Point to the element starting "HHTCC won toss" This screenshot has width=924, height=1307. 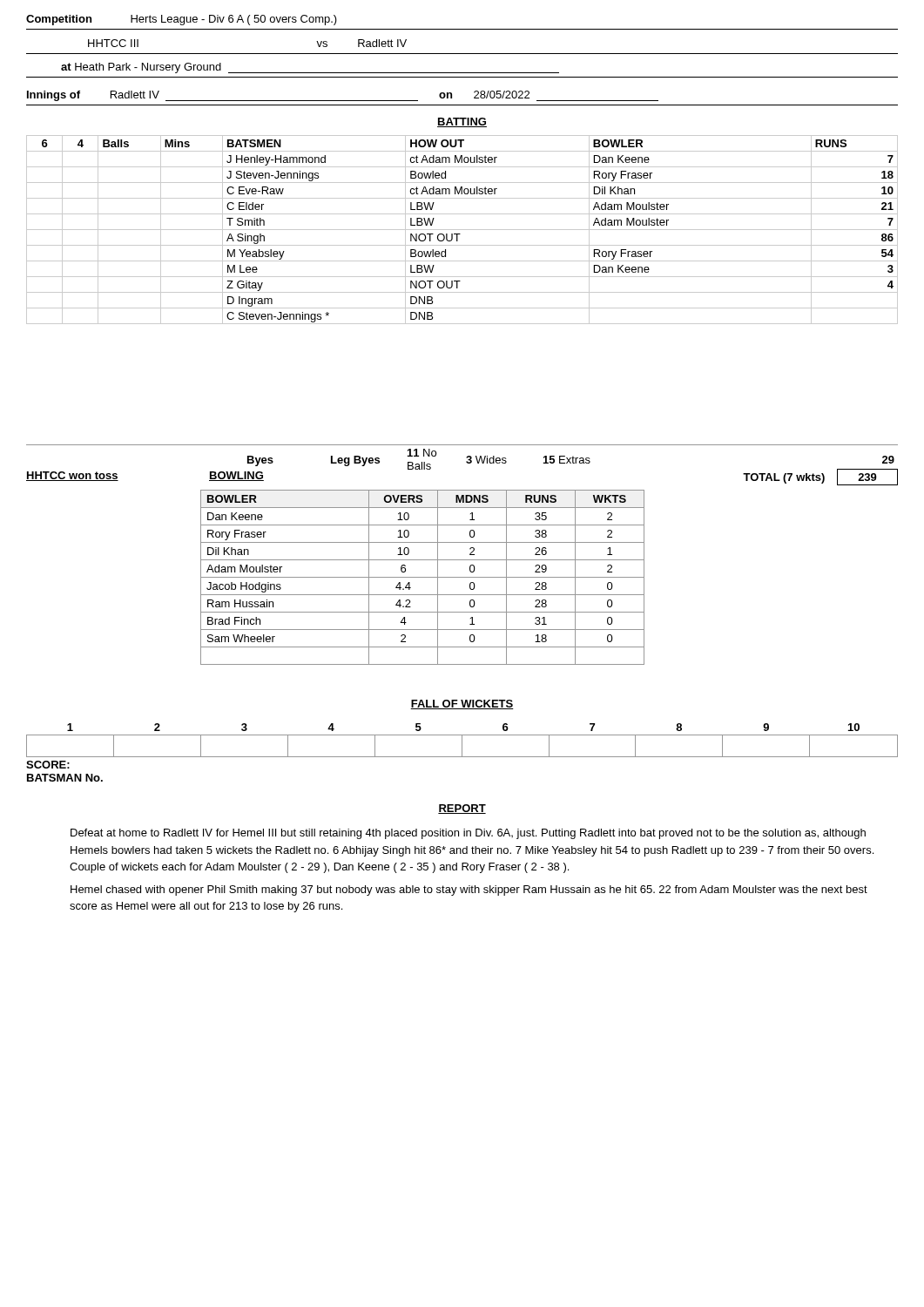click(72, 475)
